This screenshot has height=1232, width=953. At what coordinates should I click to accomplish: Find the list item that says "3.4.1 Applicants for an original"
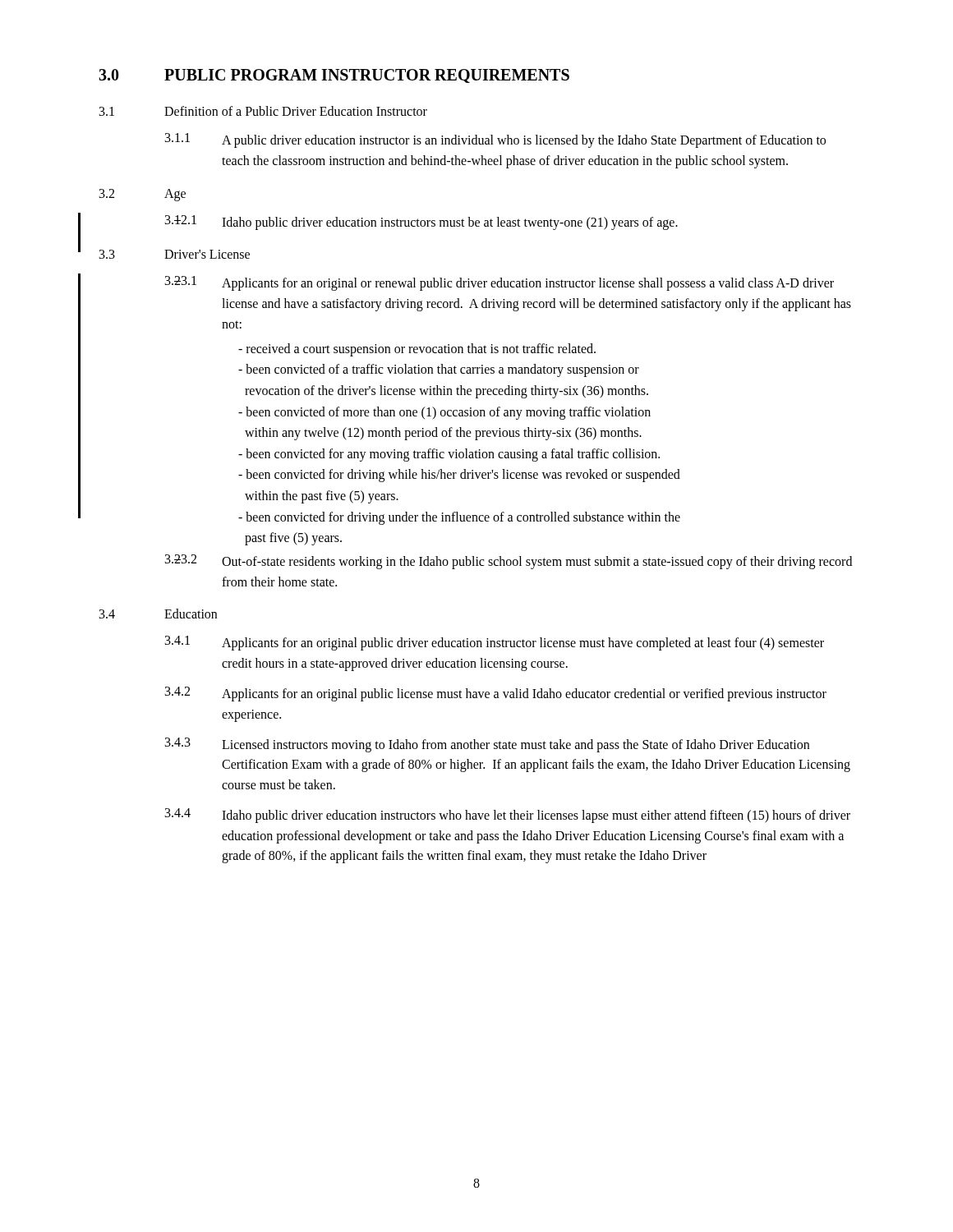[x=509, y=654]
